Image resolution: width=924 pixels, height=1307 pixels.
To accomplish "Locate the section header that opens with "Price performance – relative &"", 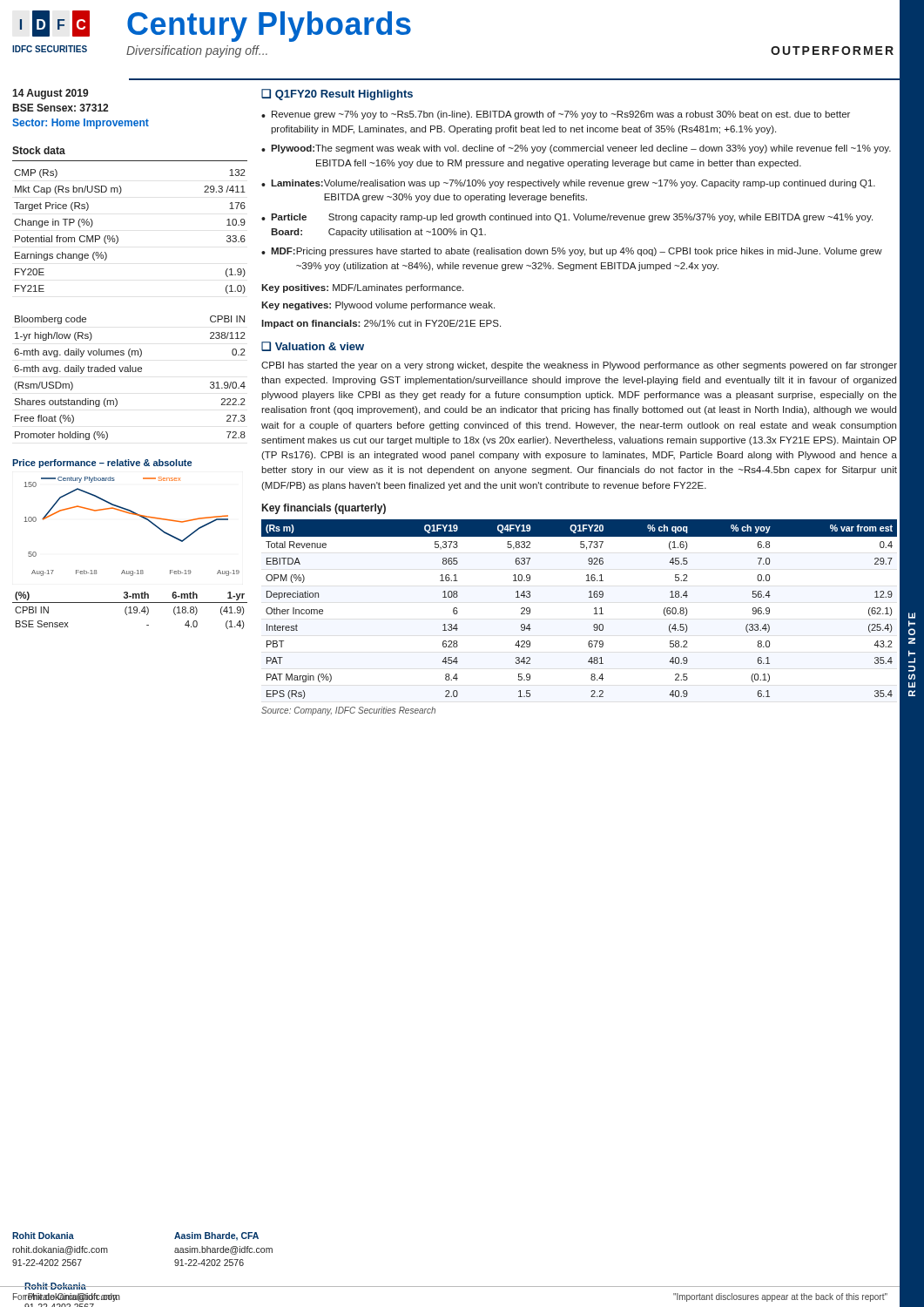I will (102, 463).
